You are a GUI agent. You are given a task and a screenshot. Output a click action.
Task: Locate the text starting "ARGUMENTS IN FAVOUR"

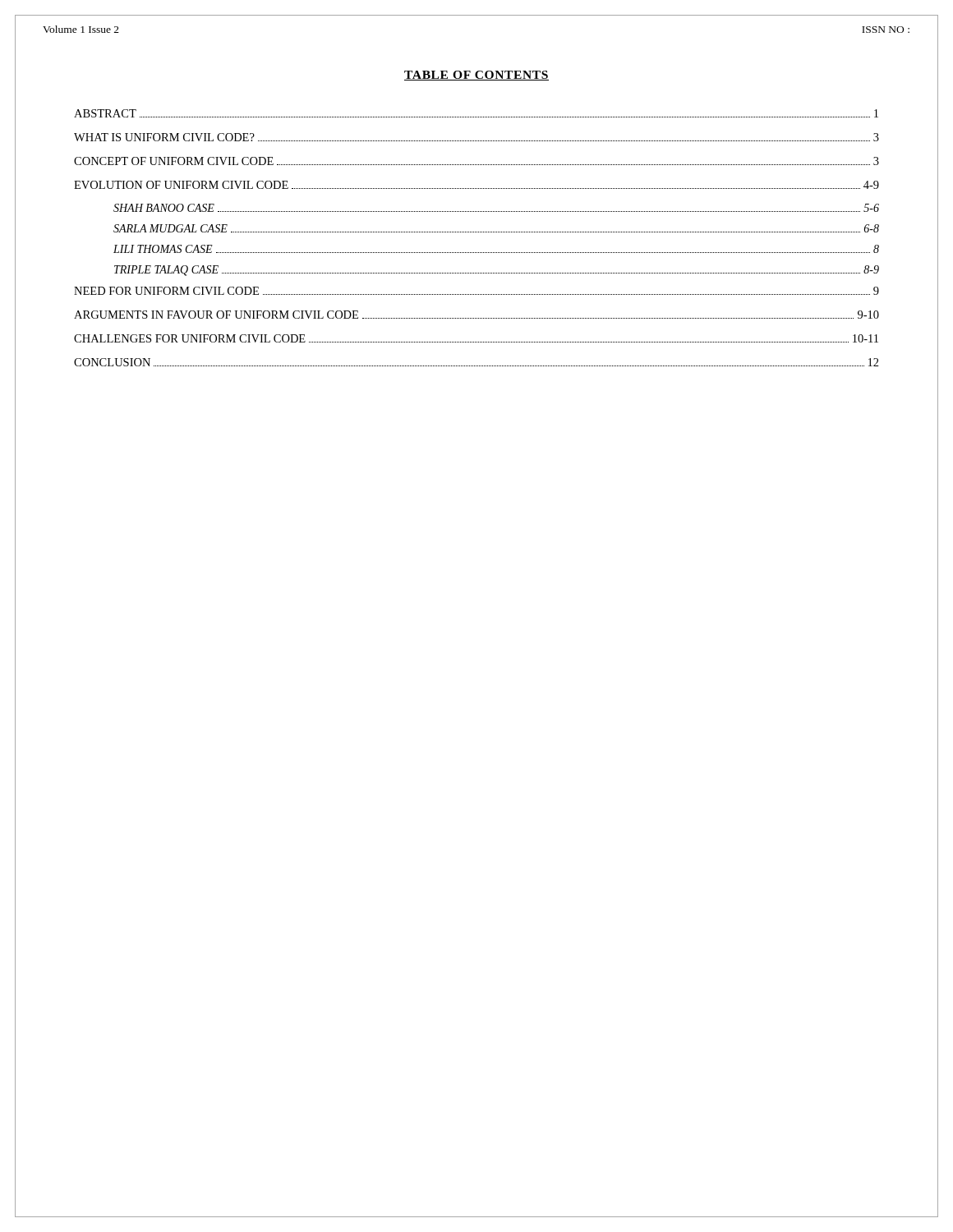click(x=476, y=315)
